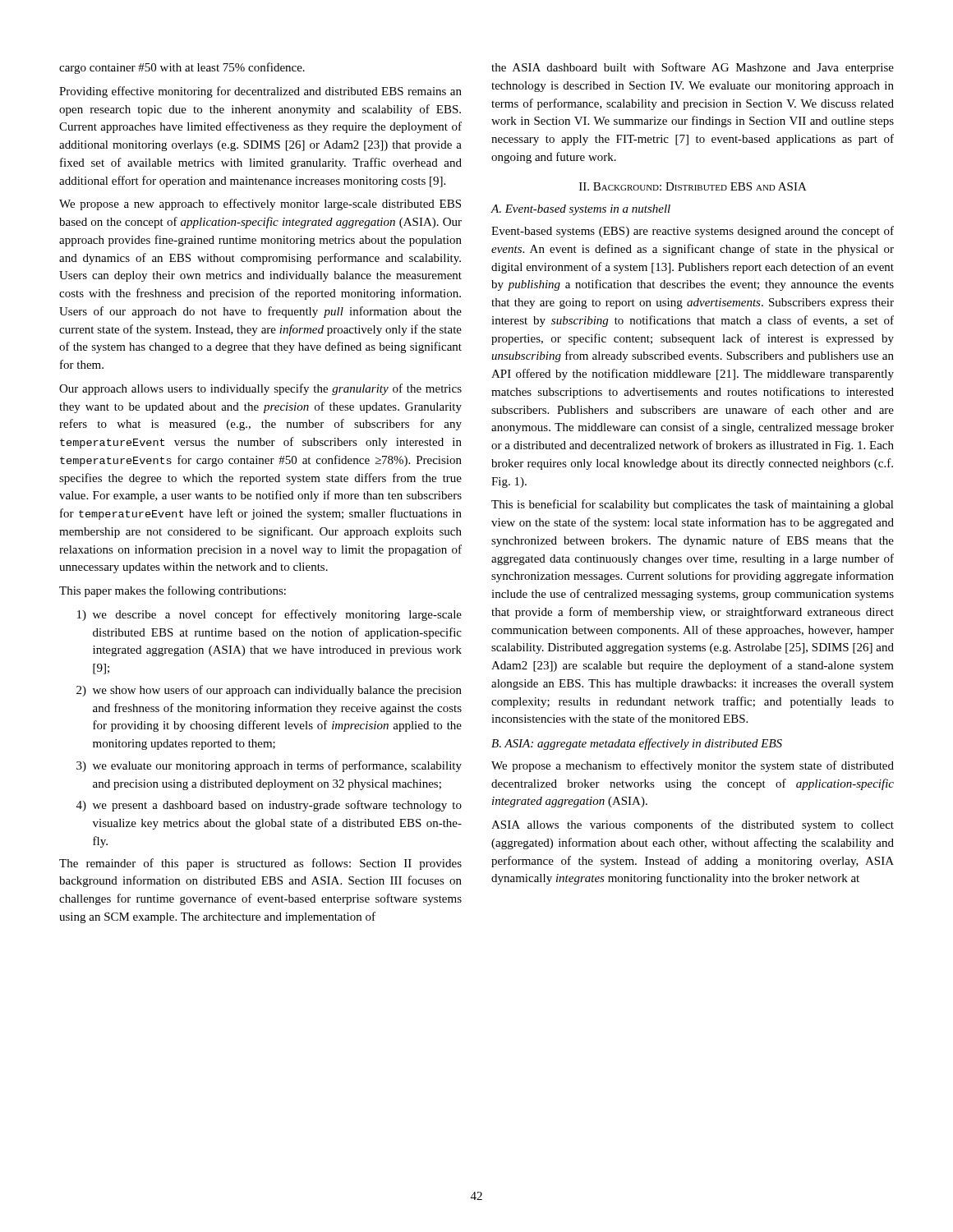Locate the region starting "2) we show how"
This screenshot has height=1232, width=953.
[260, 717]
